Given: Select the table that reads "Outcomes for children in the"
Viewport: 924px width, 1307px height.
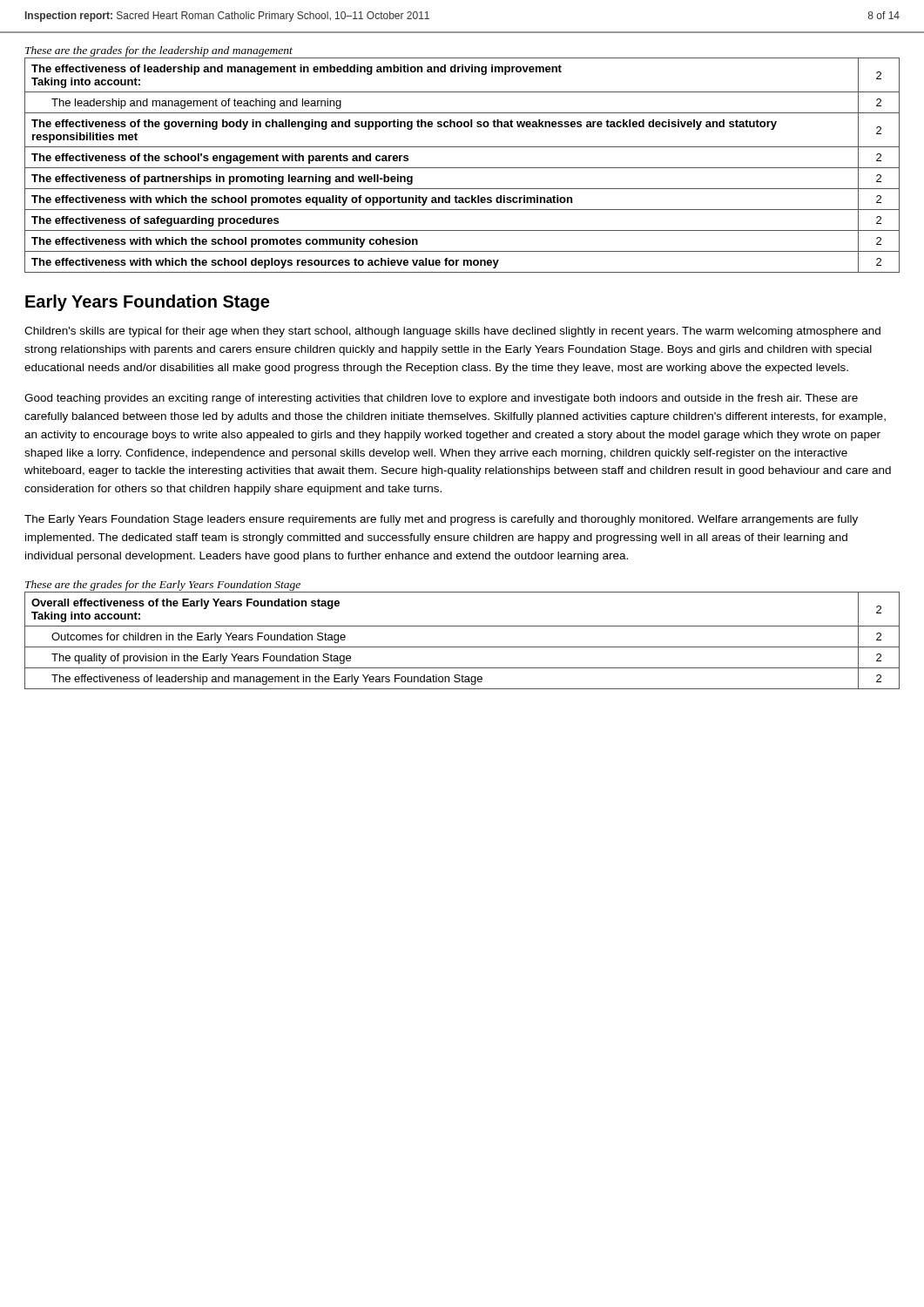Looking at the screenshot, I should coord(462,640).
